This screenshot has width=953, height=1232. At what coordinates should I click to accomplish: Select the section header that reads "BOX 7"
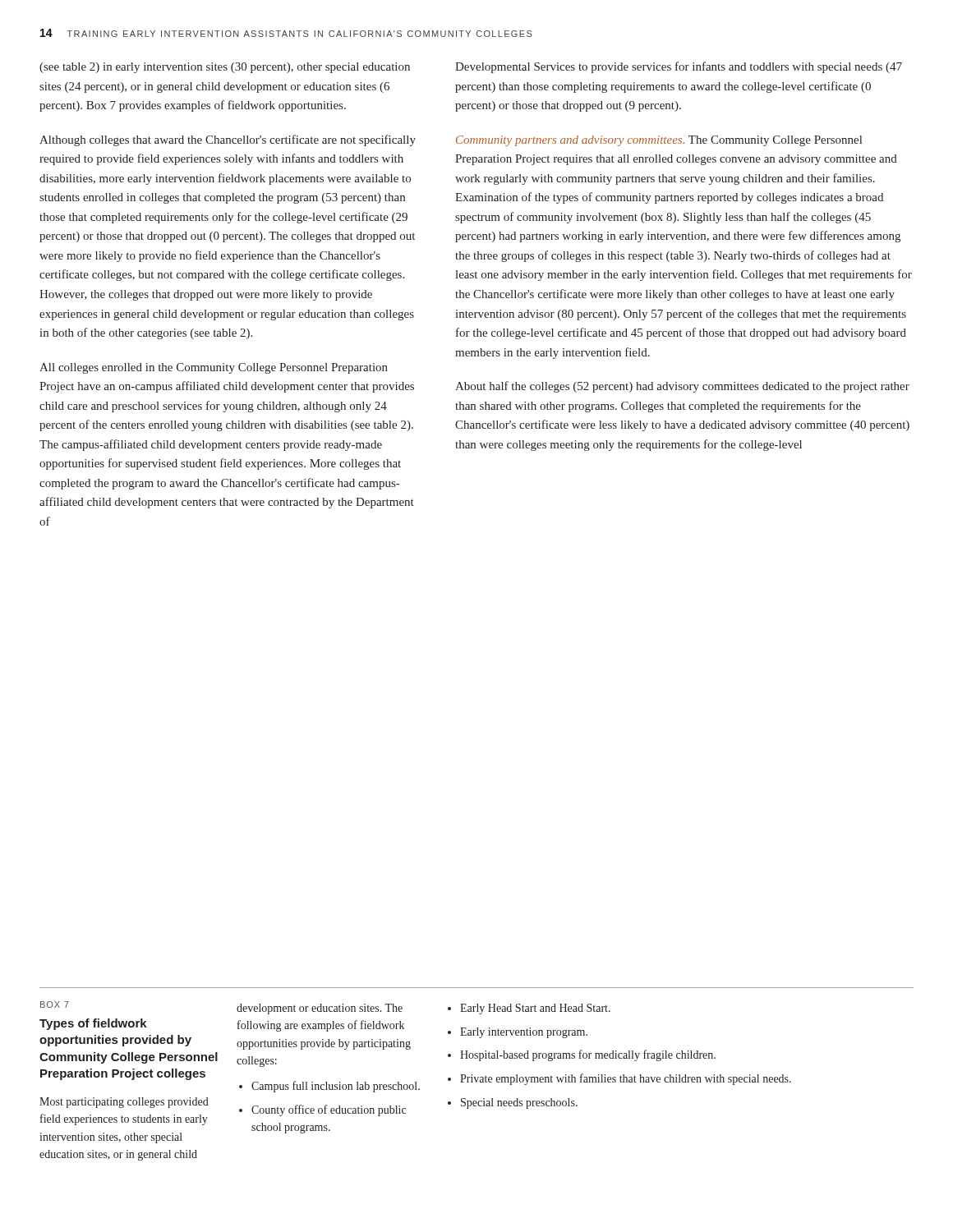tap(55, 1004)
